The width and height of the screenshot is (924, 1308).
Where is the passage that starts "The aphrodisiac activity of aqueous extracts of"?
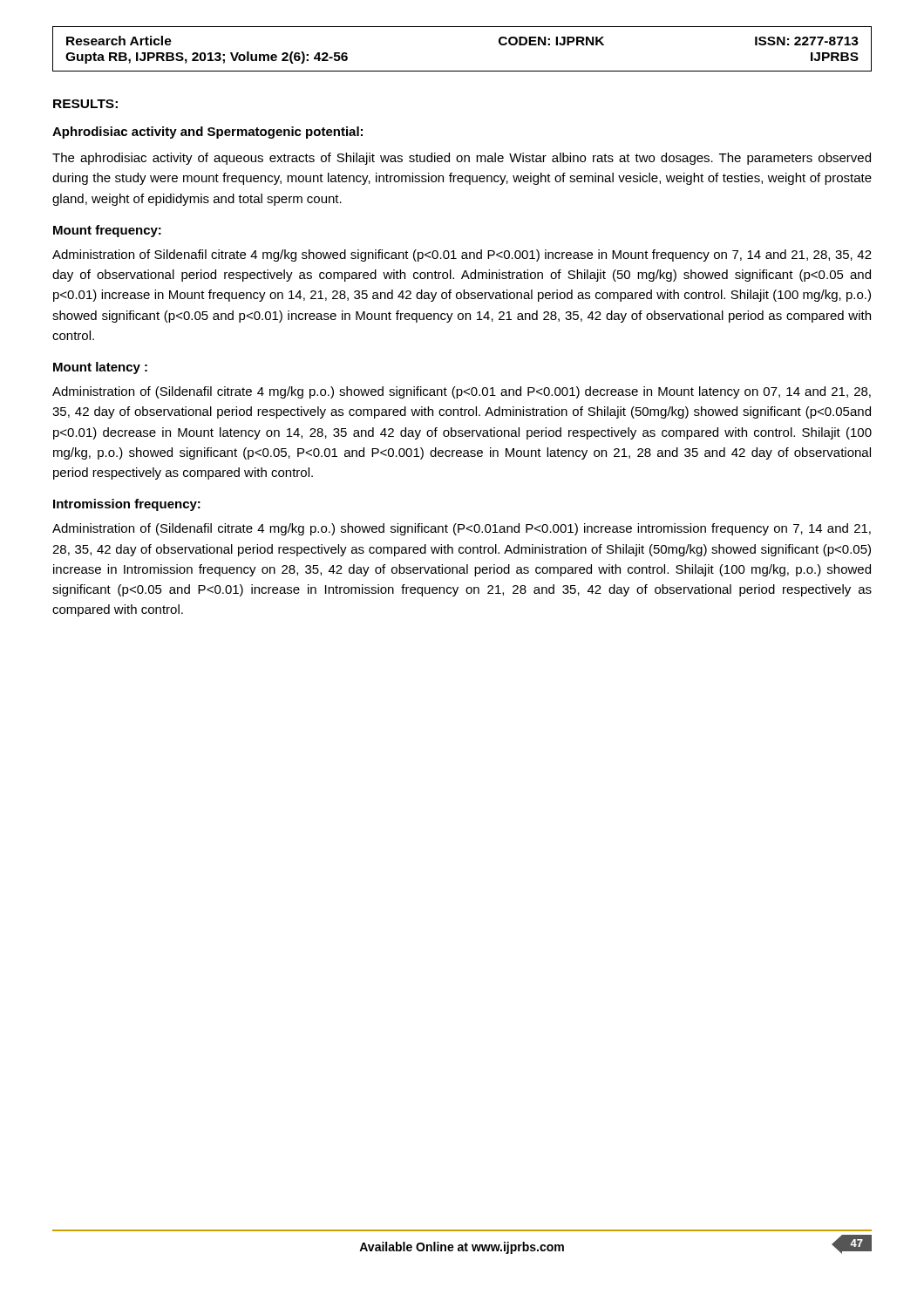462,178
